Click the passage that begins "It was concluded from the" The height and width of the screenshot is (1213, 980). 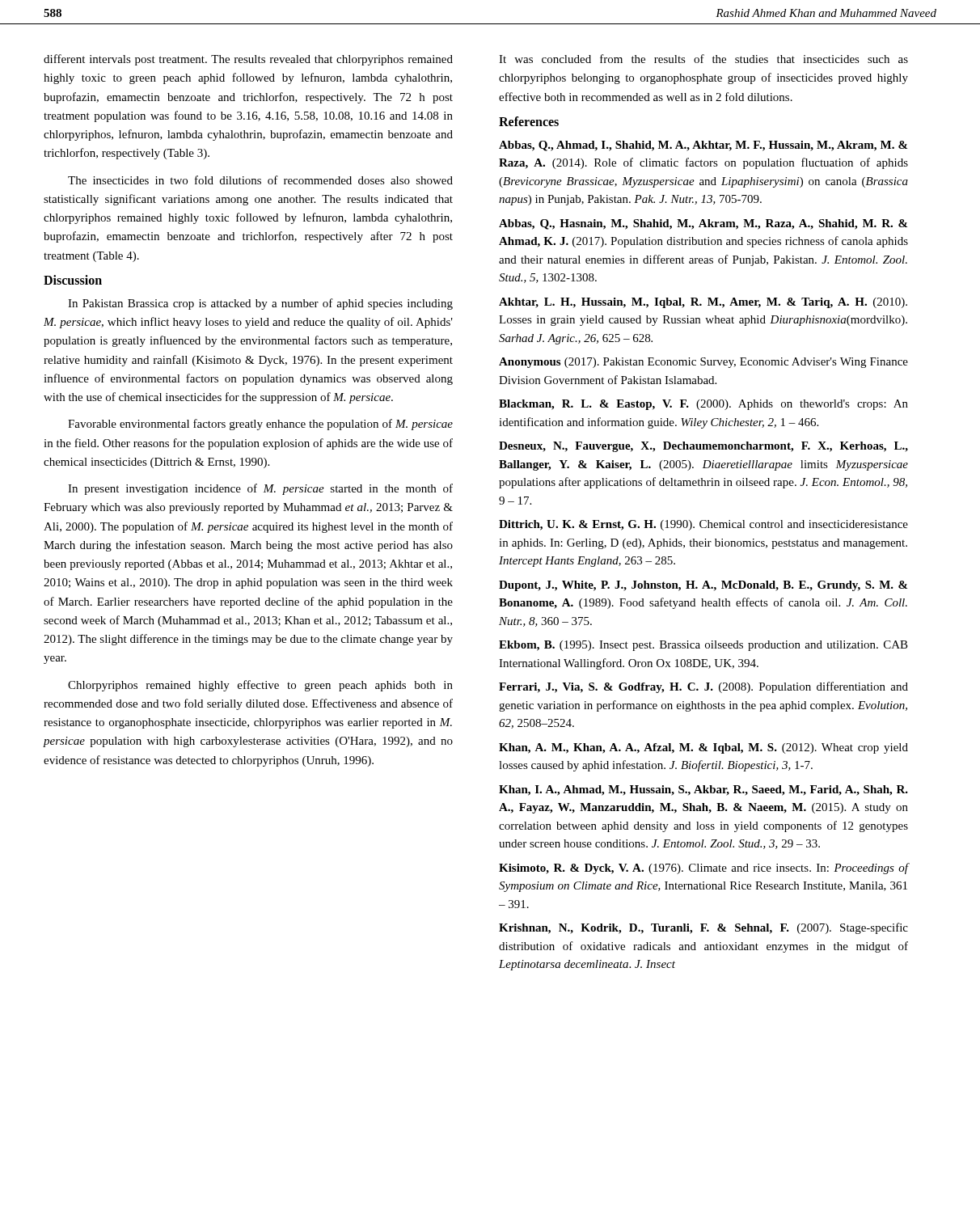[x=703, y=78]
